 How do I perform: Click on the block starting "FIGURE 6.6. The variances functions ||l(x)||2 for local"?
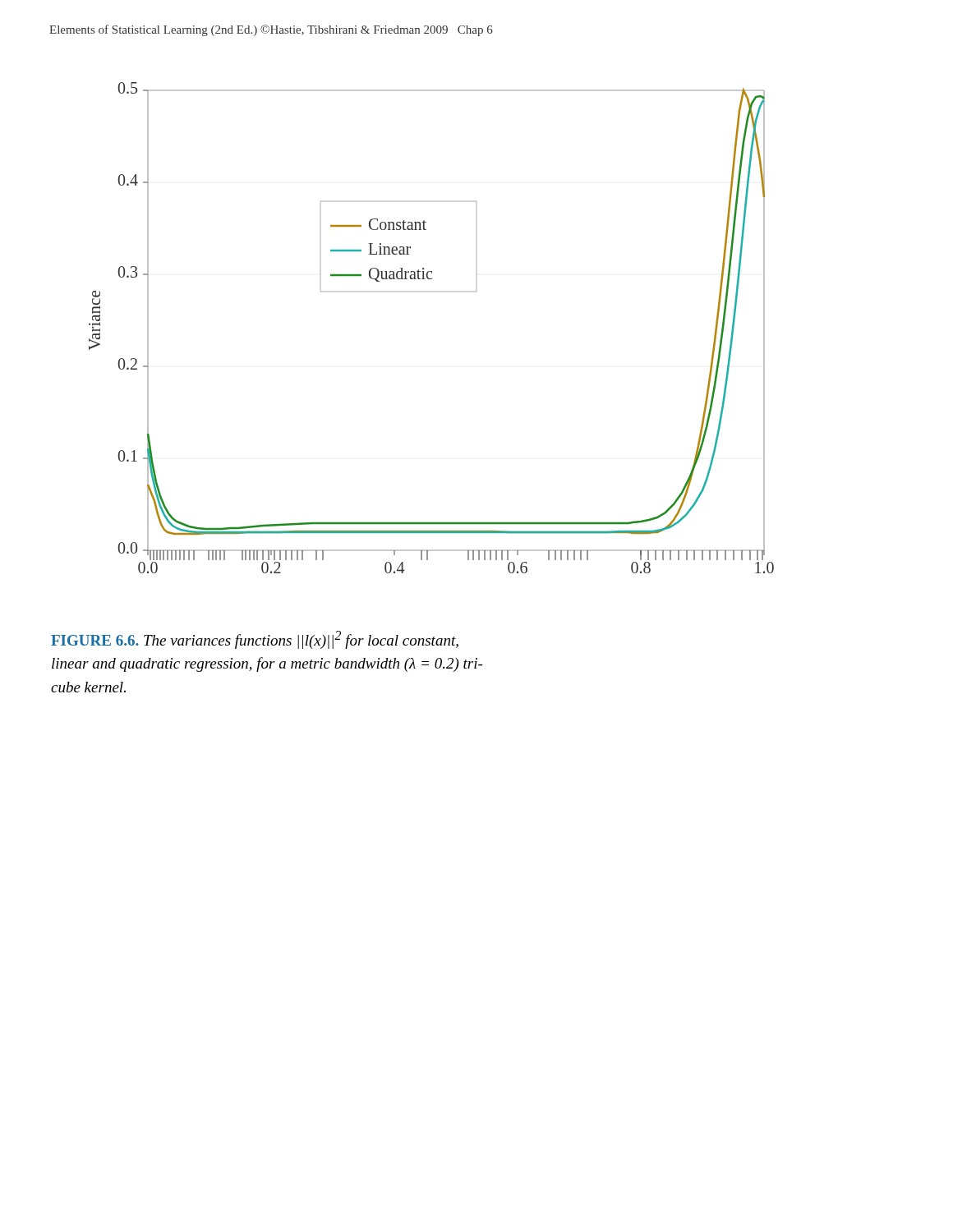267,662
